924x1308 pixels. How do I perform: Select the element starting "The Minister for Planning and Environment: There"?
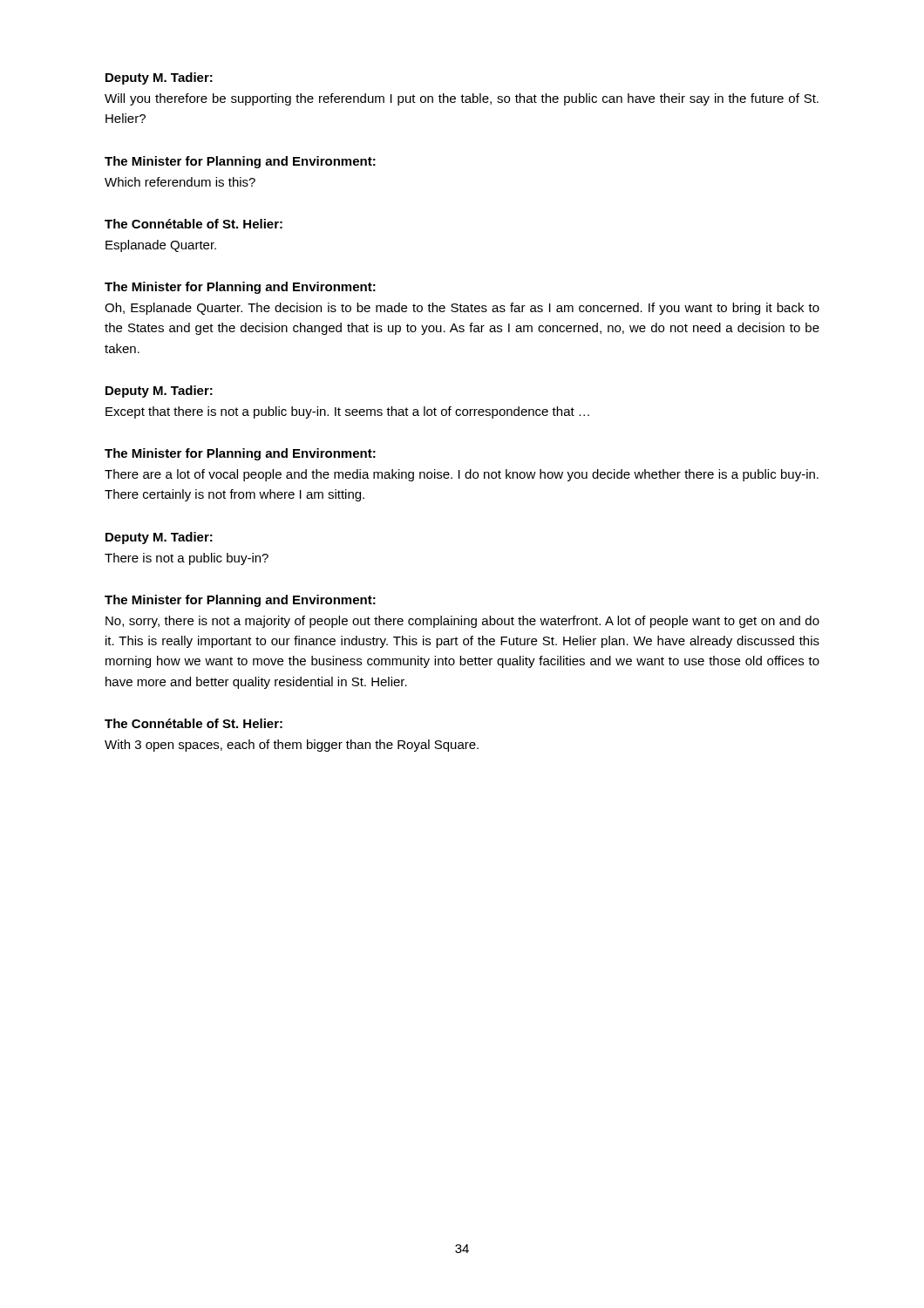point(462,475)
